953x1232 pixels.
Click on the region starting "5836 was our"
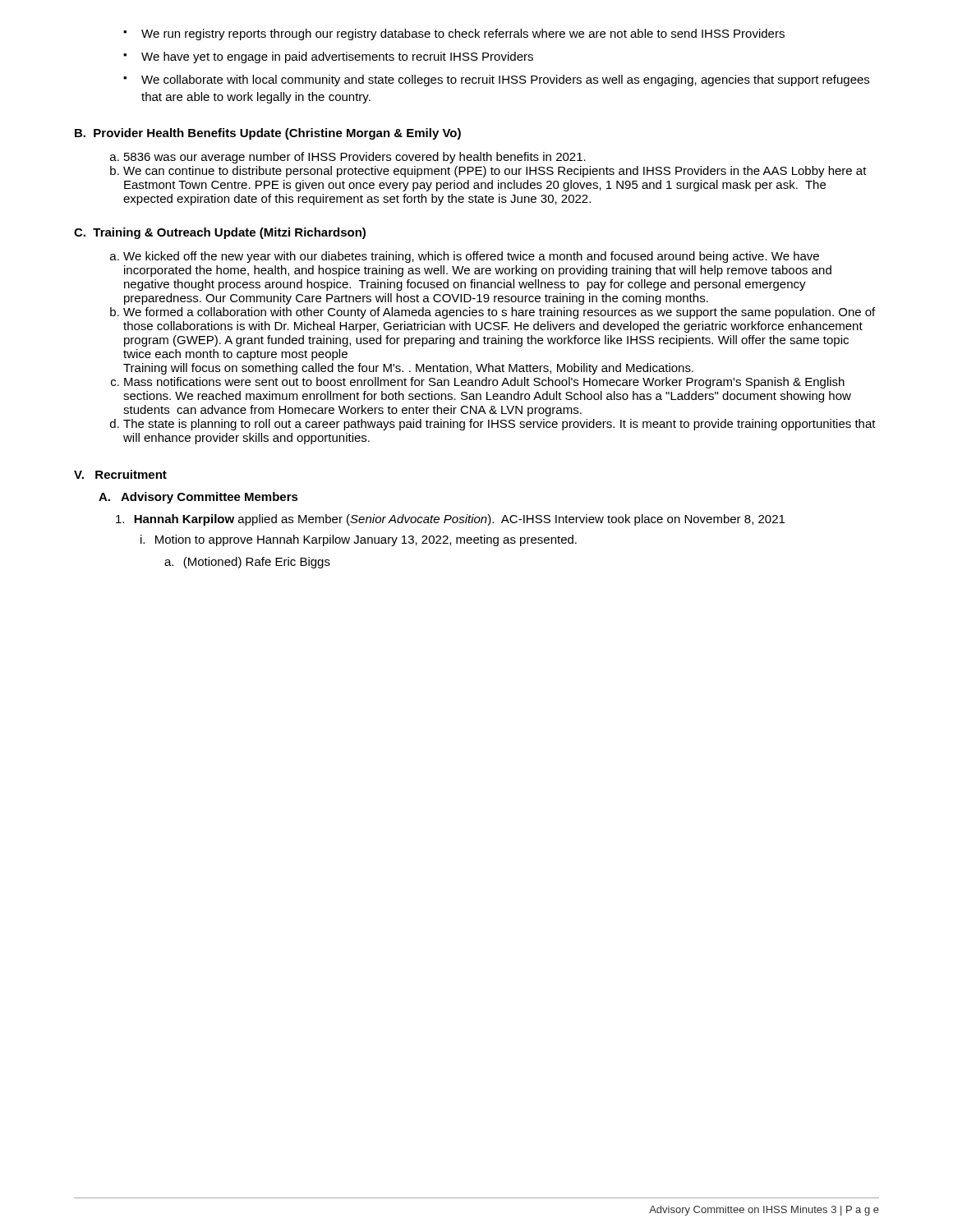[x=501, y=156]
